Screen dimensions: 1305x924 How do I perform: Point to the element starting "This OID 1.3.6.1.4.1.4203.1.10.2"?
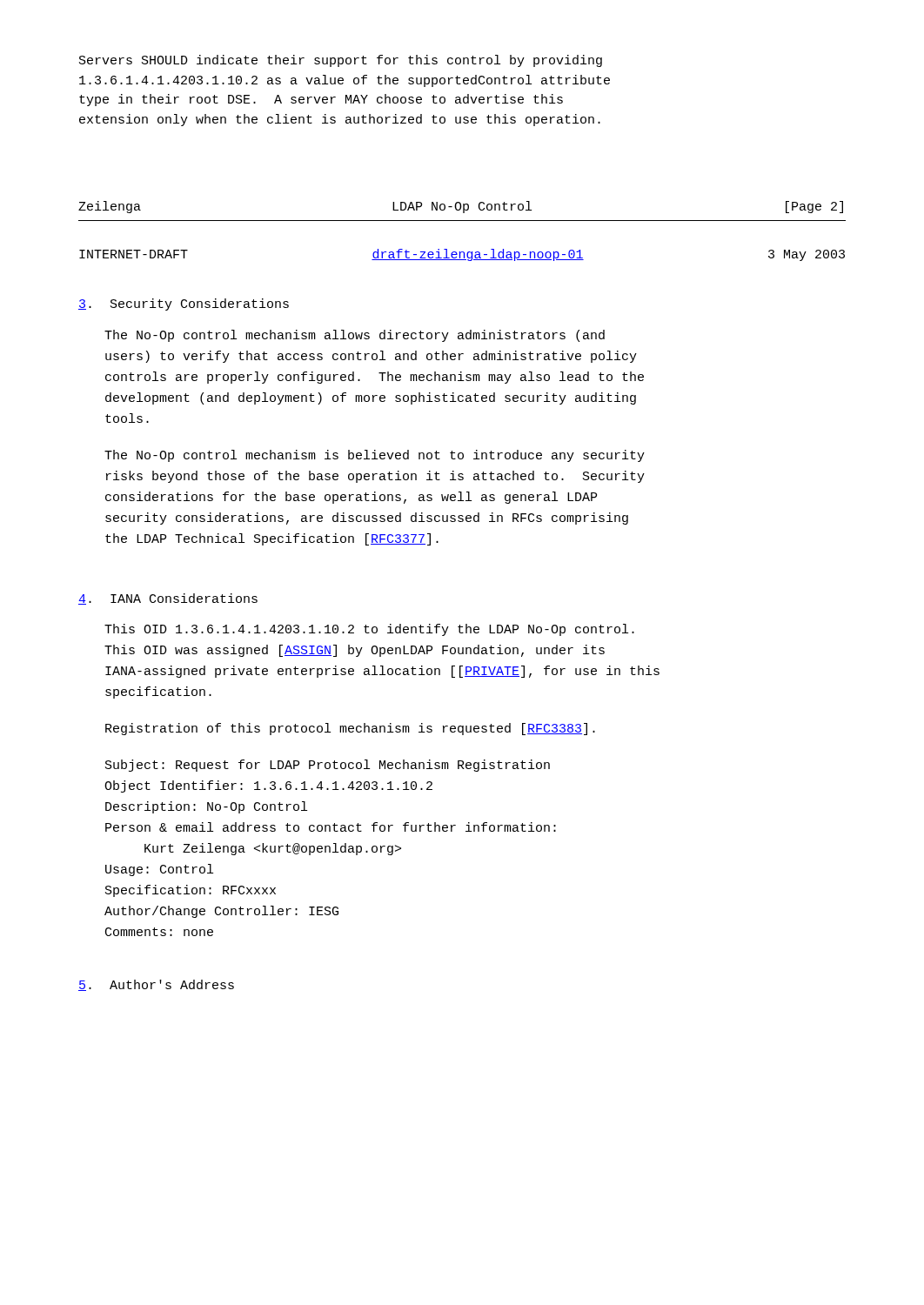[x=382, y=662]
